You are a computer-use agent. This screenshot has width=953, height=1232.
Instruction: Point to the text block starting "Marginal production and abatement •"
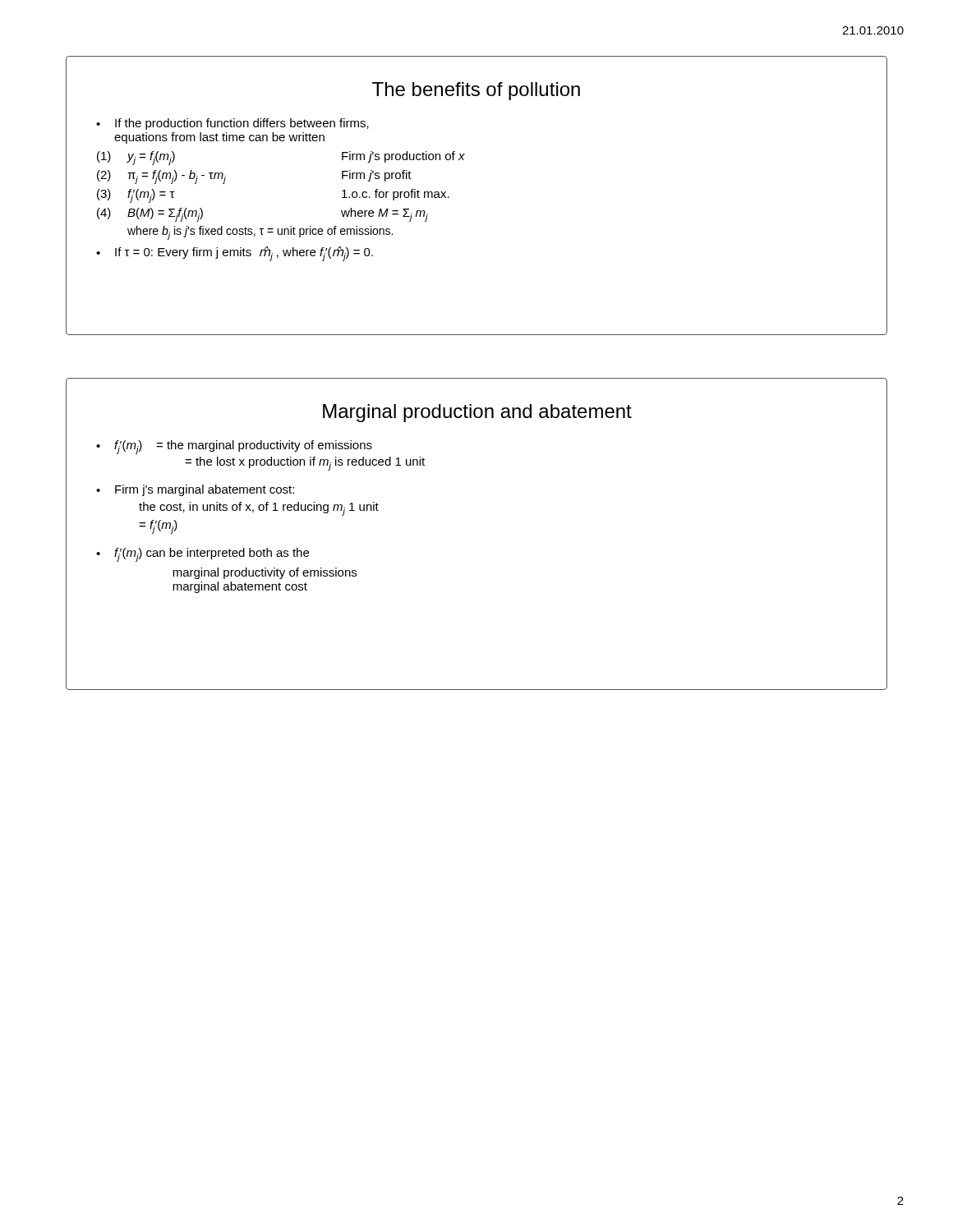point(477,413)
